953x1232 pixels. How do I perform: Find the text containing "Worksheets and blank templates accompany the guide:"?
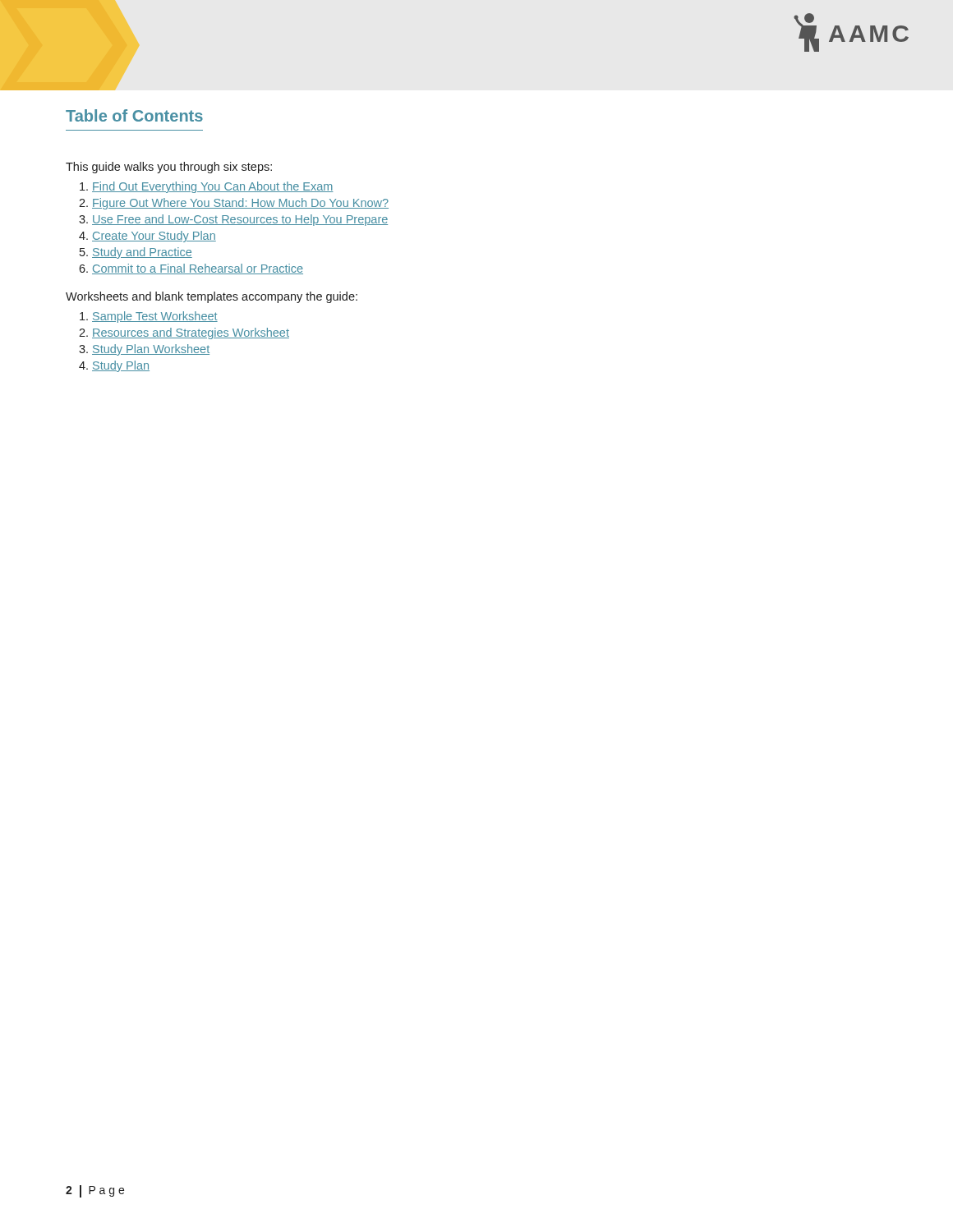[x=212, y=296]
